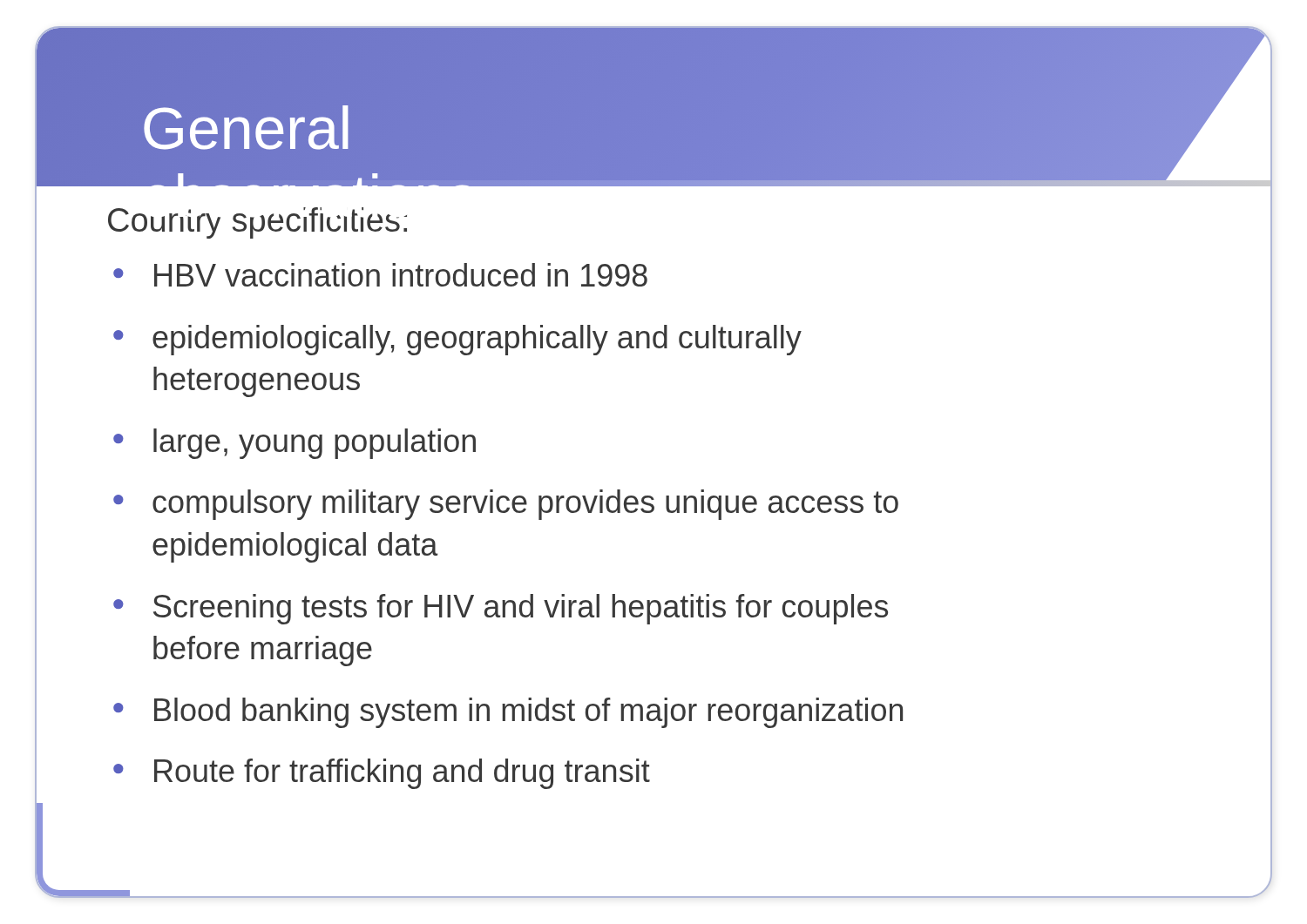This screenshot has height=924, width=1307.
Task: Point to the block beginning "Blood banking system in"
Action: 528,710
